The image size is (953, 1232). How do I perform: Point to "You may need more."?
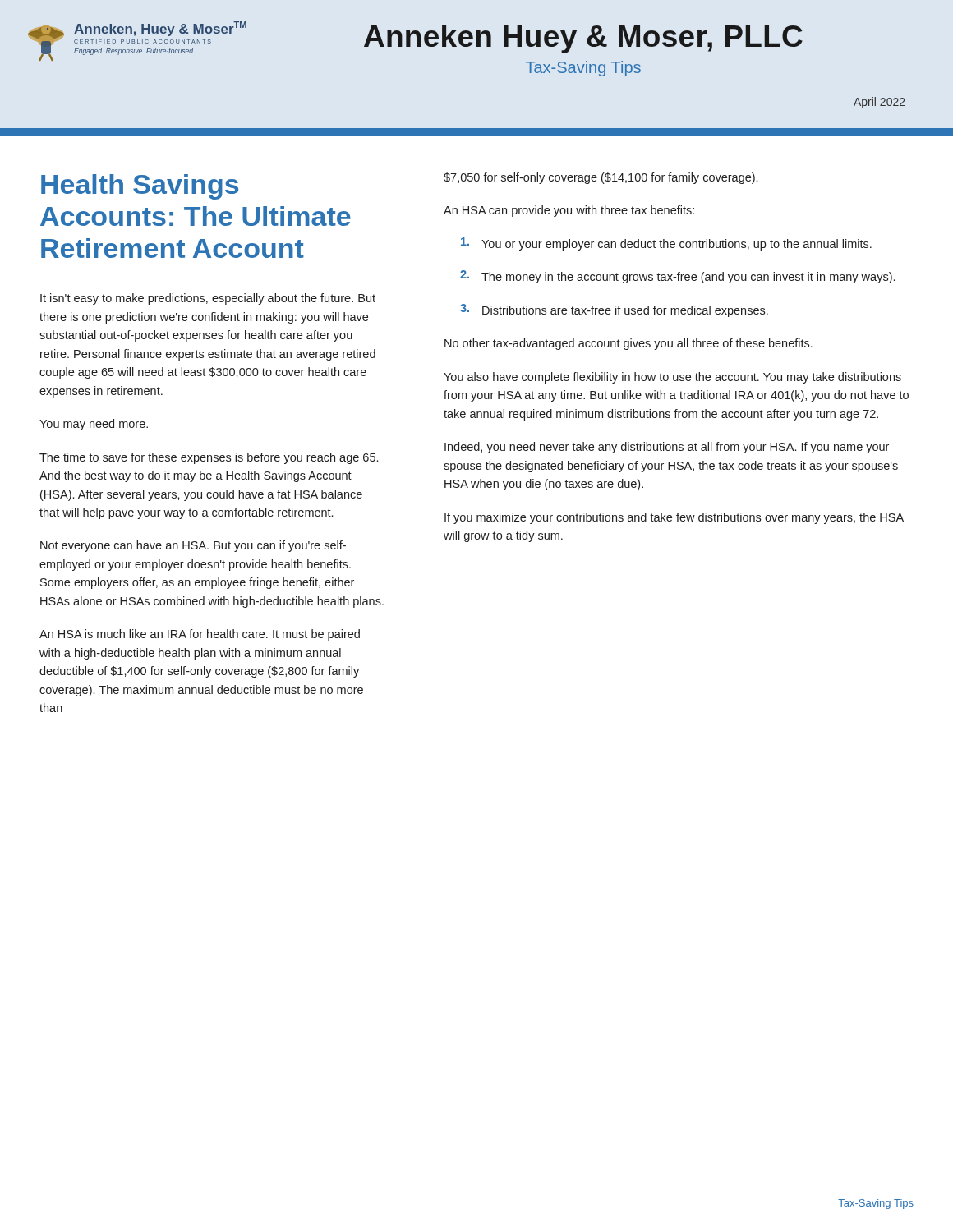94,424
